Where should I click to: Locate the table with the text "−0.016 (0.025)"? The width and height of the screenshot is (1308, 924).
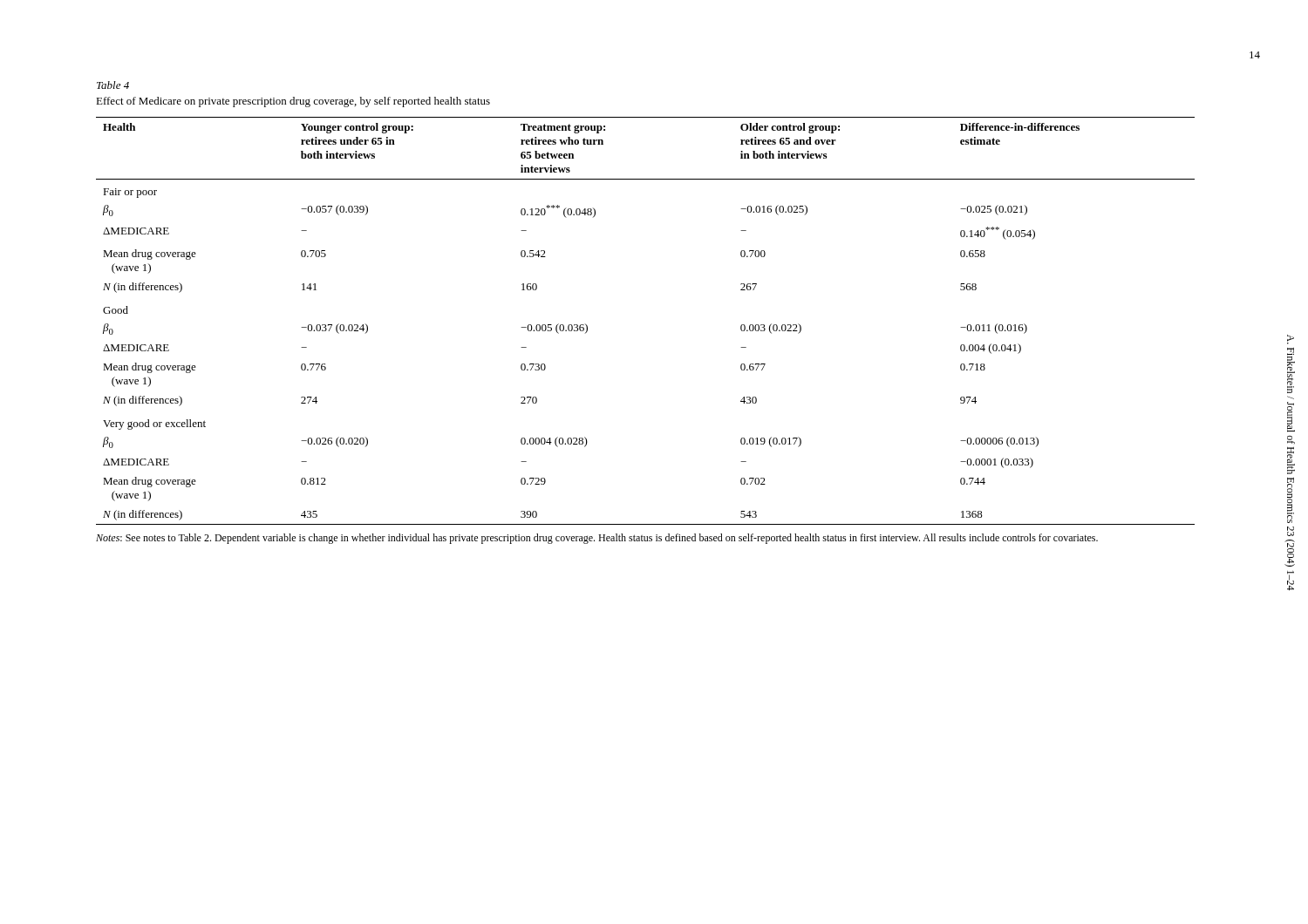645,331
